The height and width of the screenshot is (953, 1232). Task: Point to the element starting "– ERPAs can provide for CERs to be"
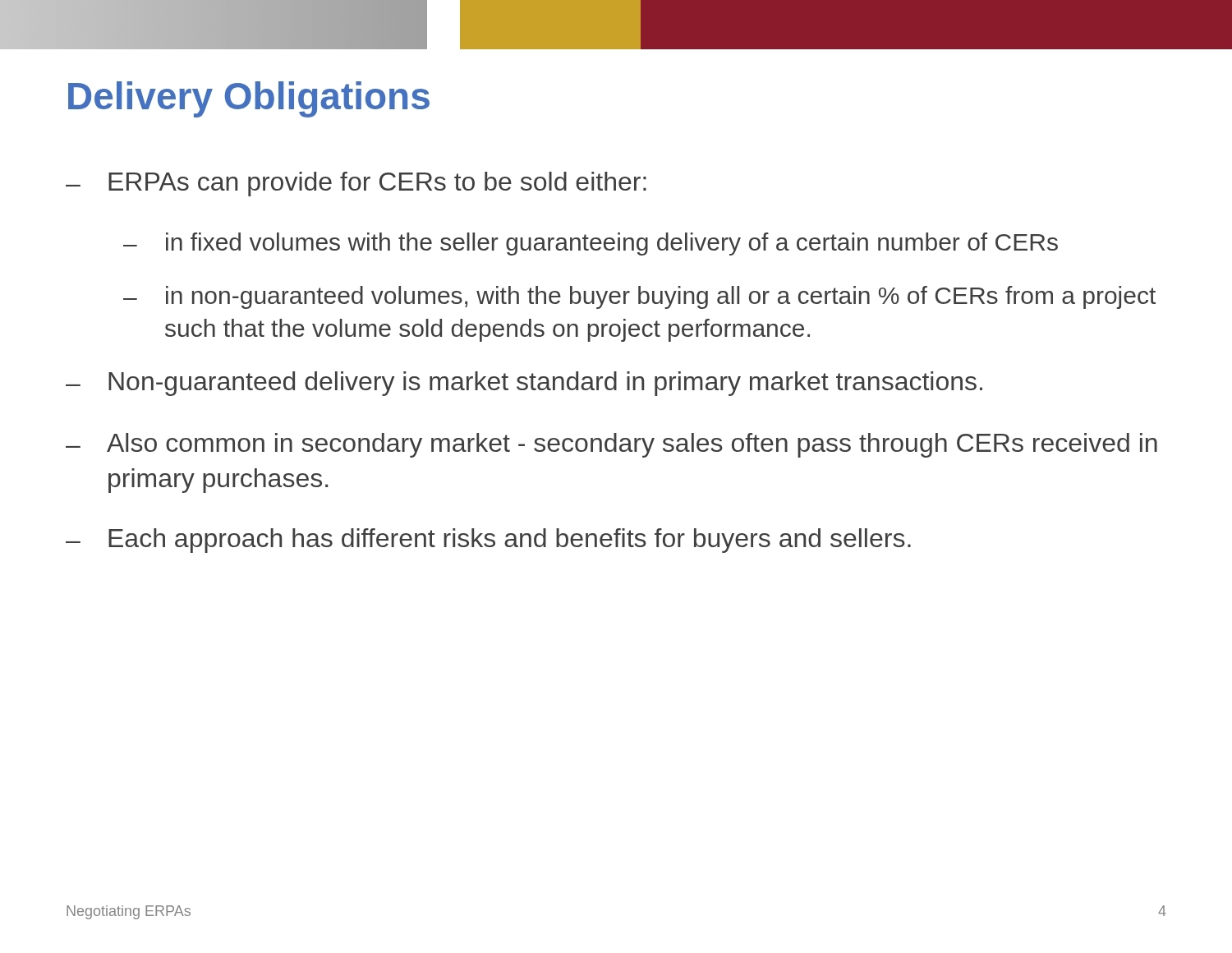pos(616,183)
